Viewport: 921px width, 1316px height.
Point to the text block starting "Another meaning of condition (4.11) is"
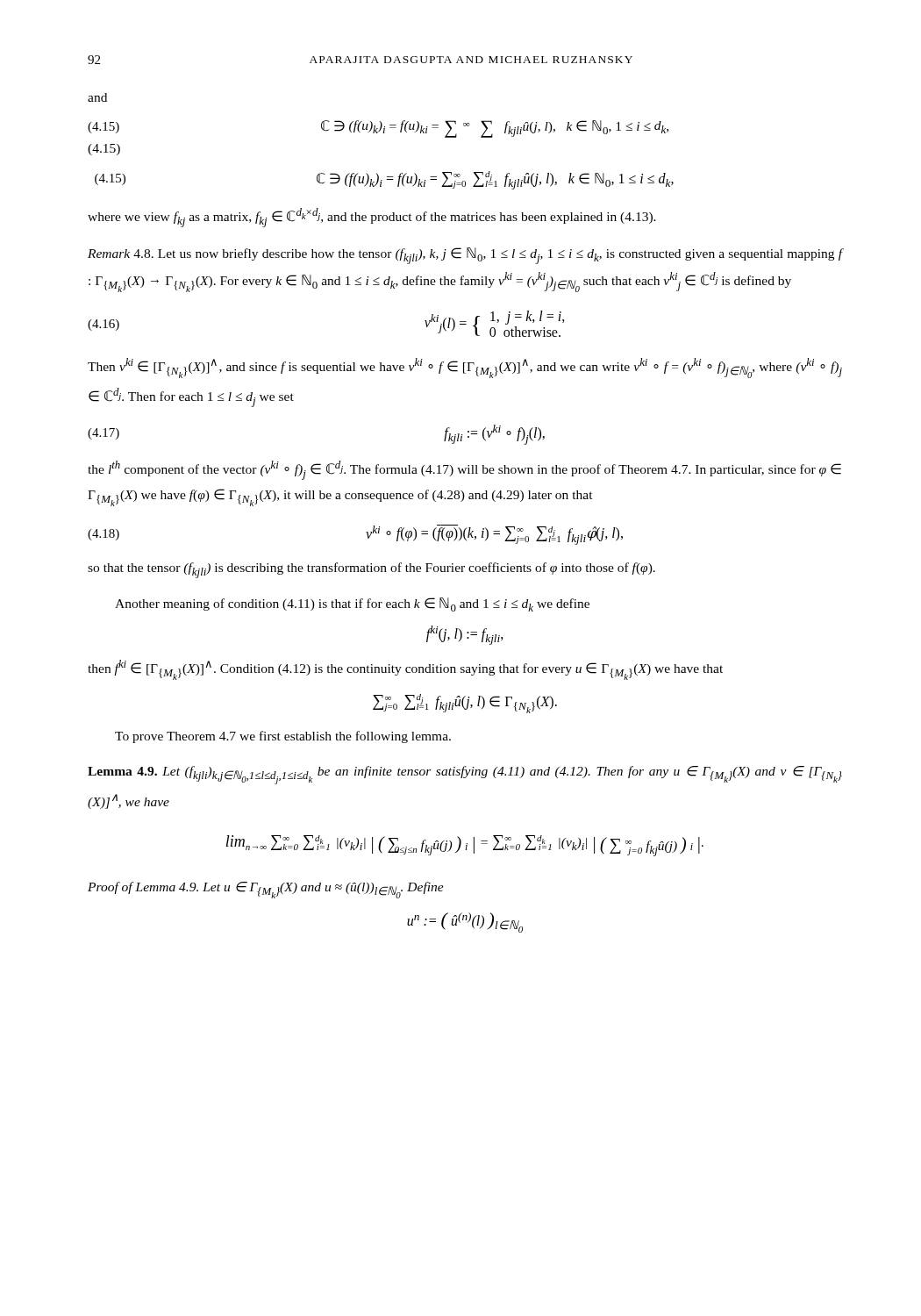tap(339, 605)
